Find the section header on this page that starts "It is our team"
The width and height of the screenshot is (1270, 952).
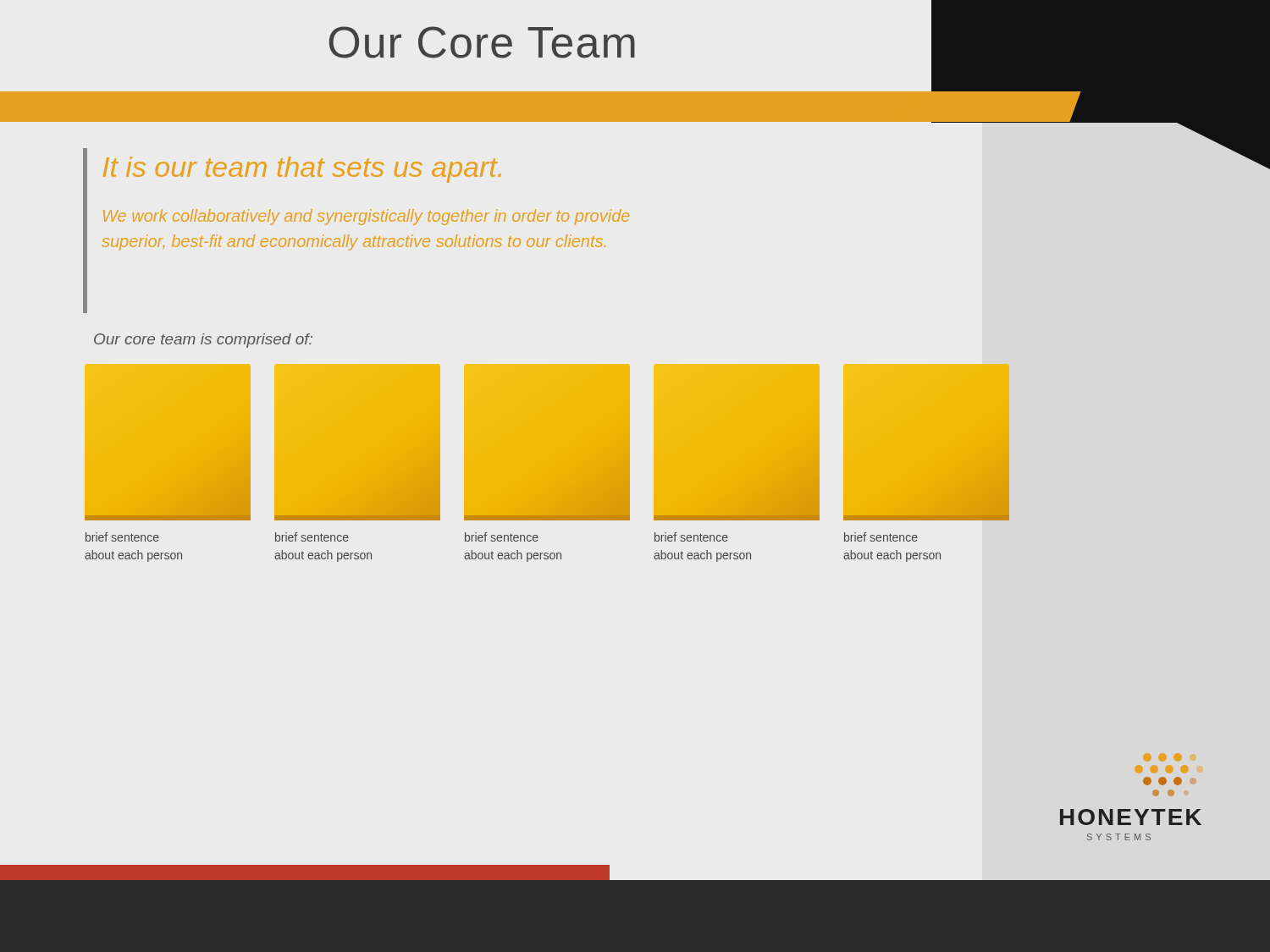(303, 167)
